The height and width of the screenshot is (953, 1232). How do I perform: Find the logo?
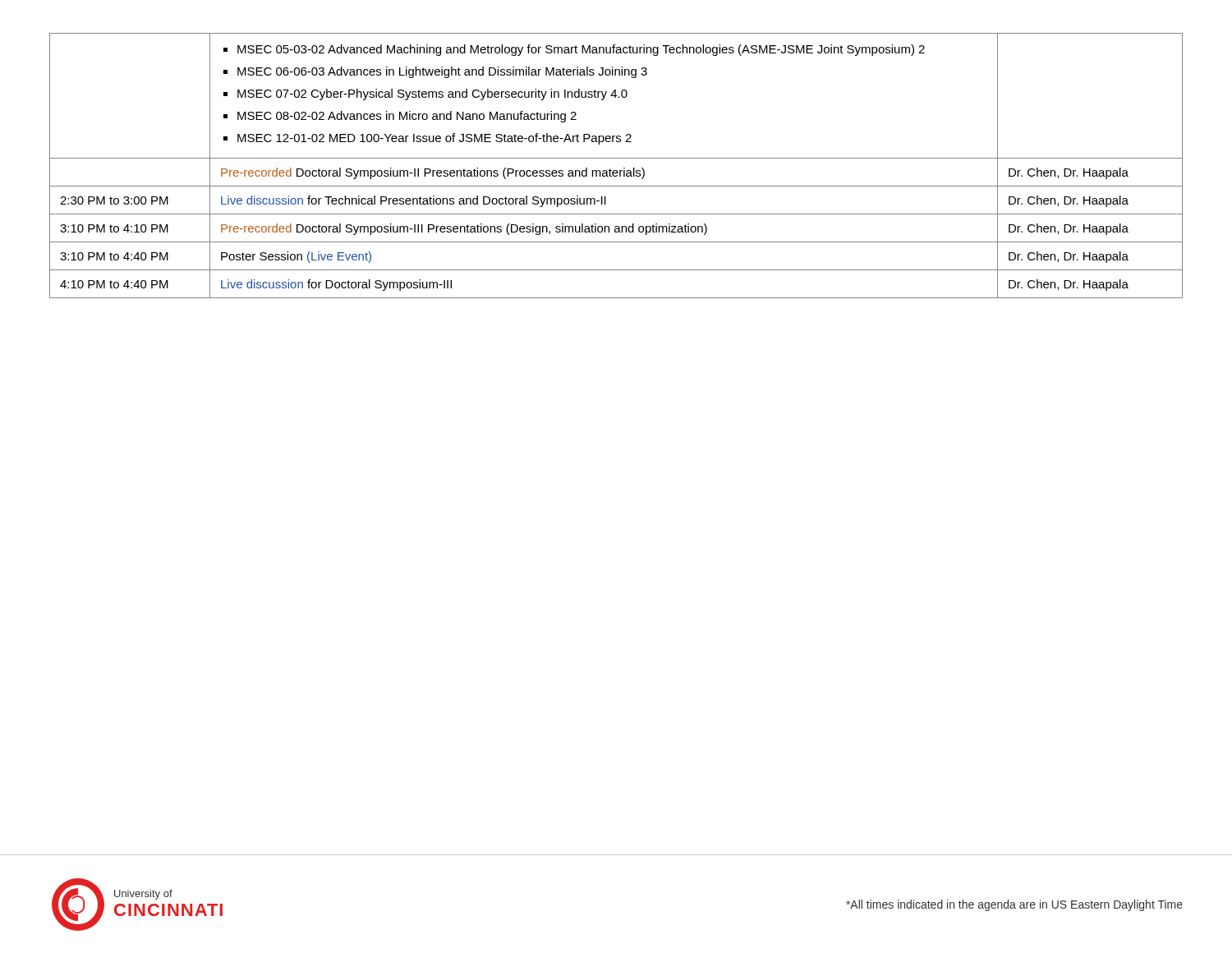click(x=137, y=904)
